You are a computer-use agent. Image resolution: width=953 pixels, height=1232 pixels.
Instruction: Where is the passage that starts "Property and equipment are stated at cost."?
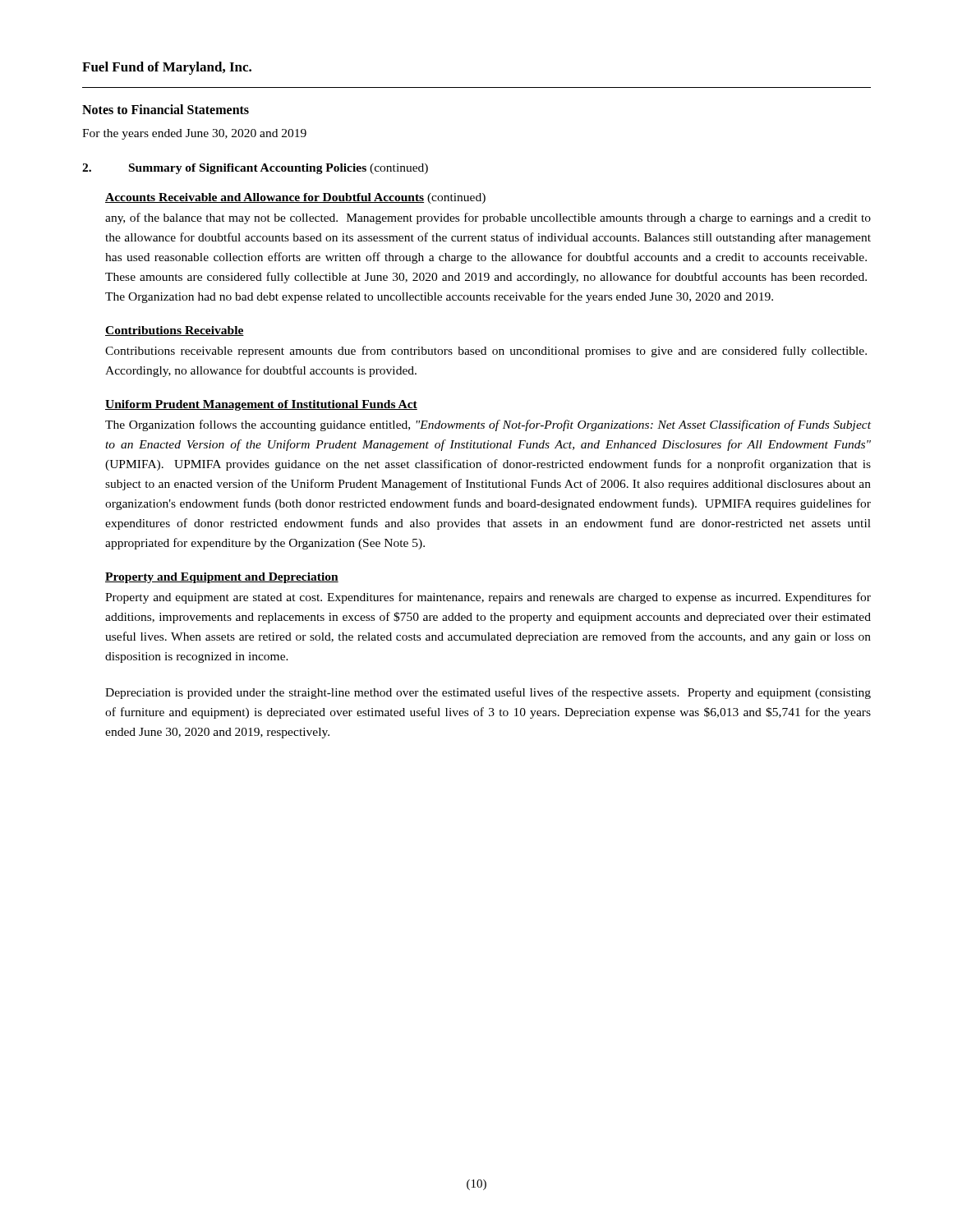pyautogui.click(x=488, y=626)
